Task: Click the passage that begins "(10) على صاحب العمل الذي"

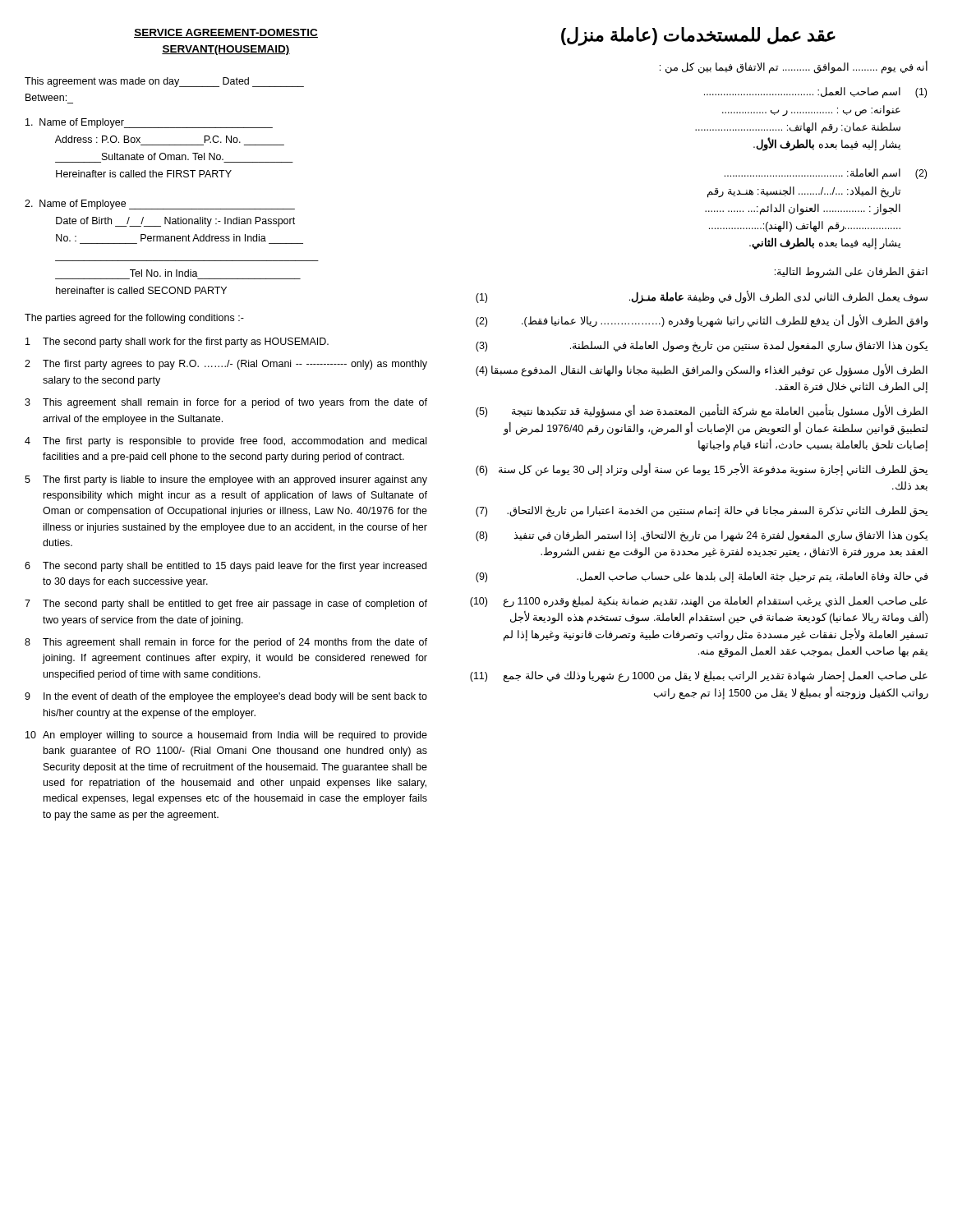Action: tap(698, 626)
